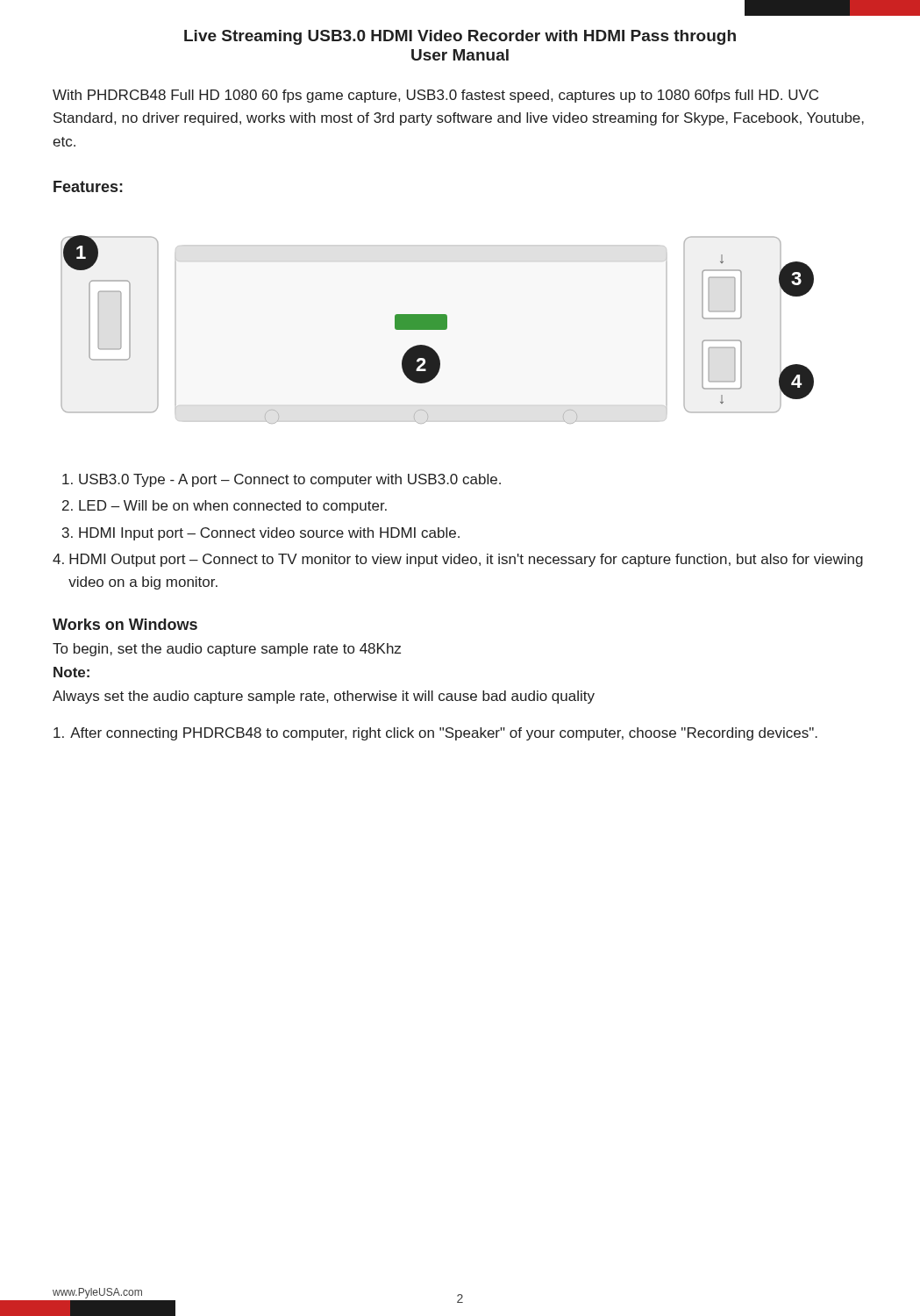Find the block on this page that starts "Always set the audio capture sample rate,"
The image size is (920, 1316).
tap(324, 696)
